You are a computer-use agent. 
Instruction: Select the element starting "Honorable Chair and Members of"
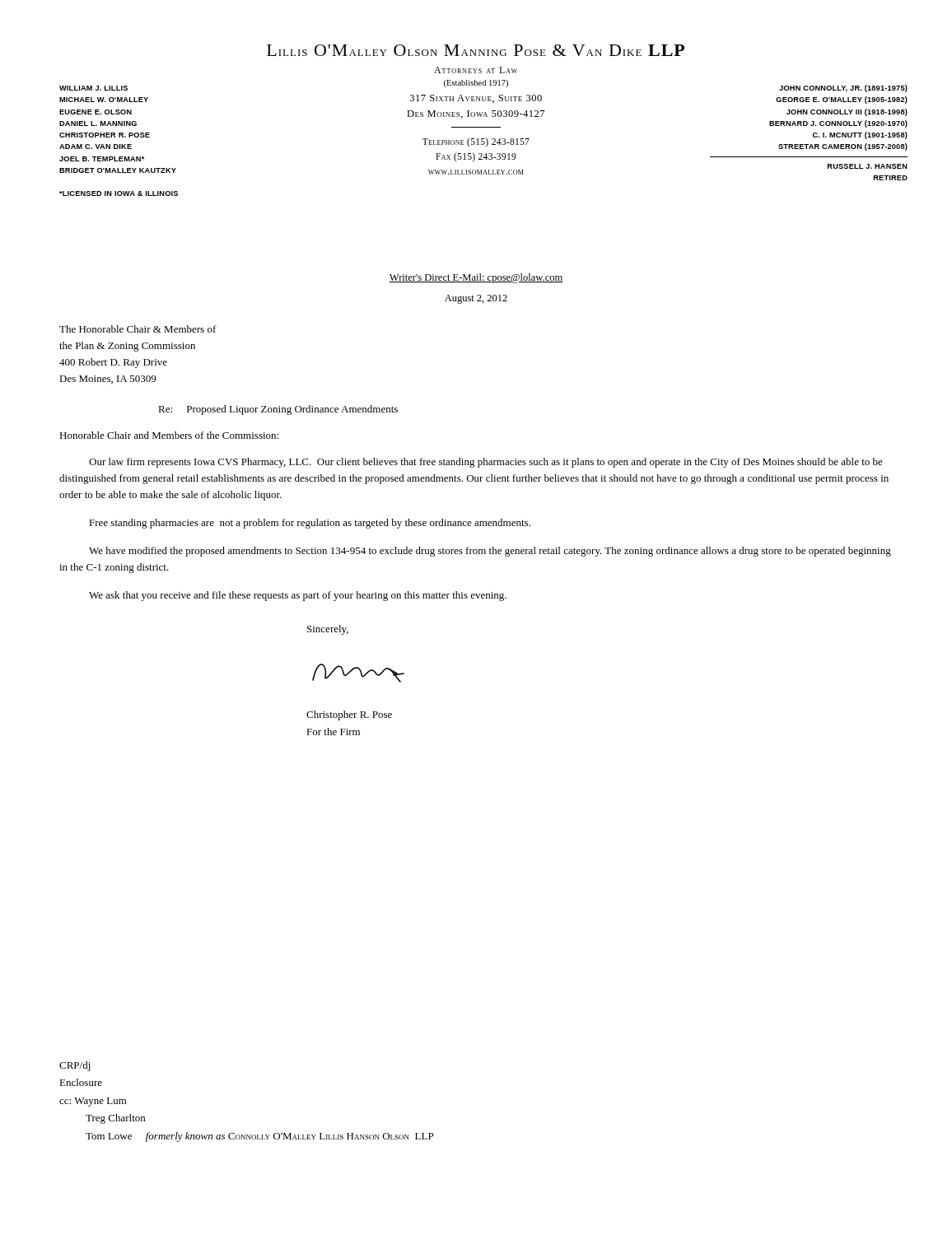pyautogui.click(x=169, y=435)
